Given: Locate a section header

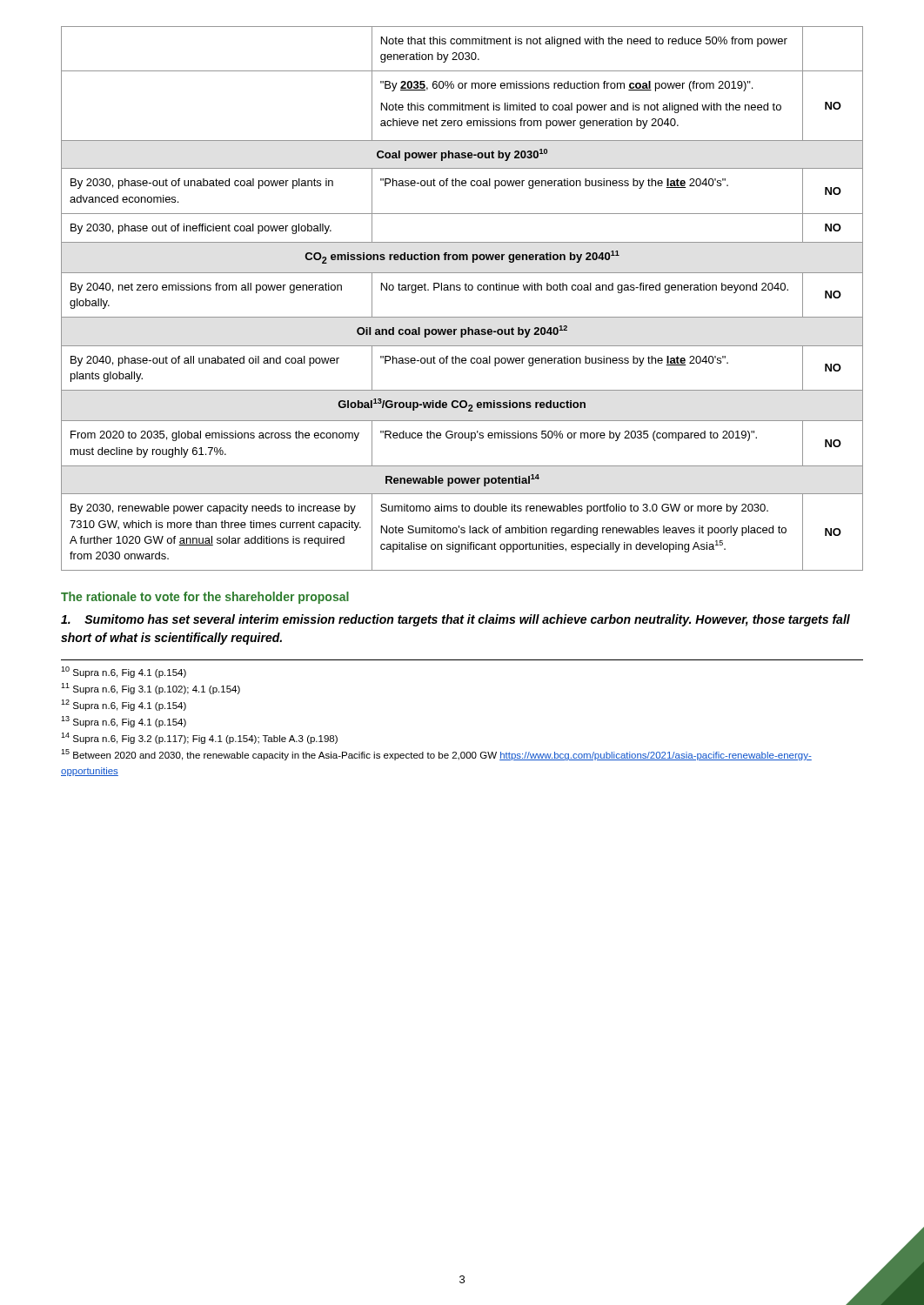Looking at the screenshot, I should coord(205,597).
